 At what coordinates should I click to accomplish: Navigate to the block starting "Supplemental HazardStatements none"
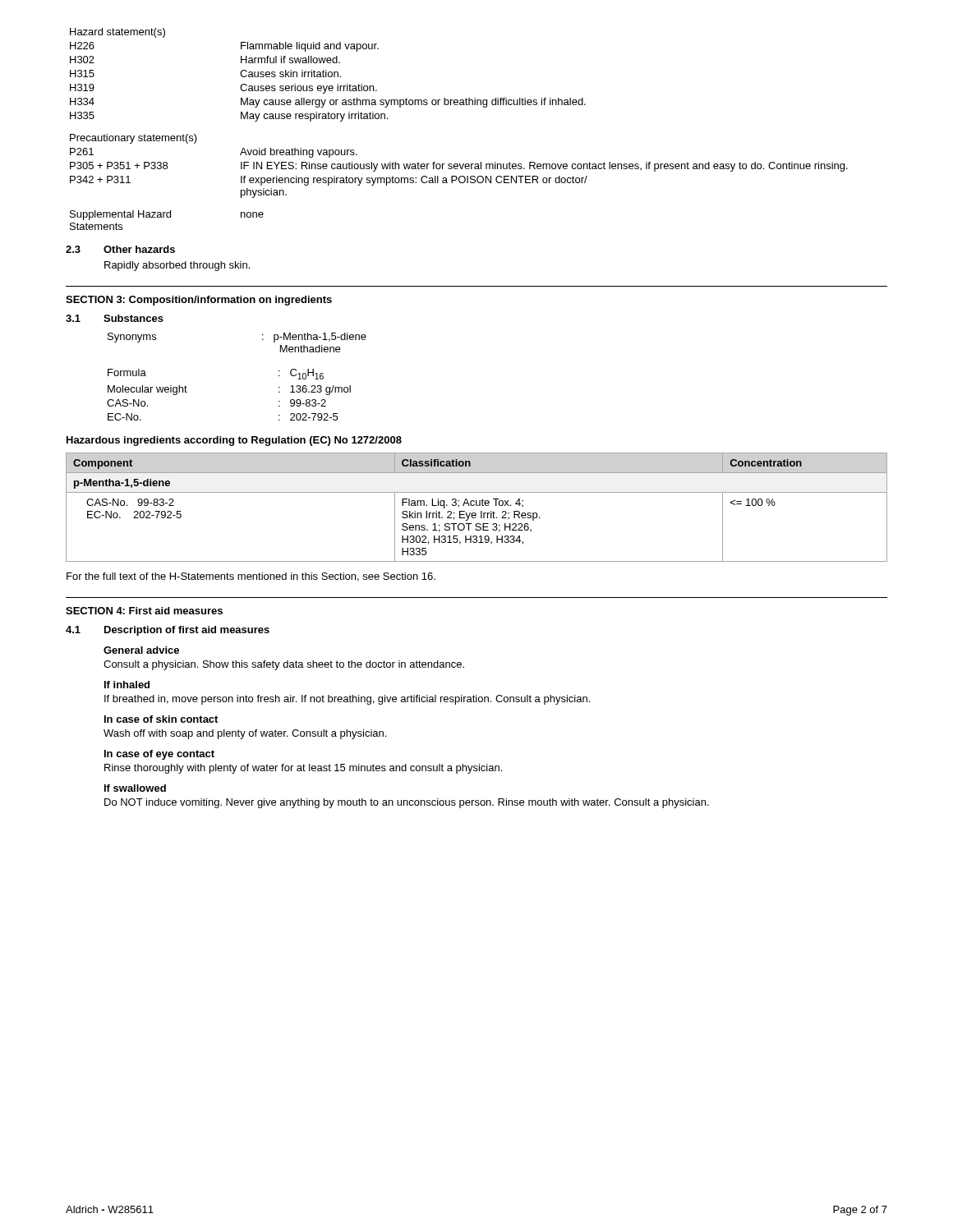click(167, 215)
